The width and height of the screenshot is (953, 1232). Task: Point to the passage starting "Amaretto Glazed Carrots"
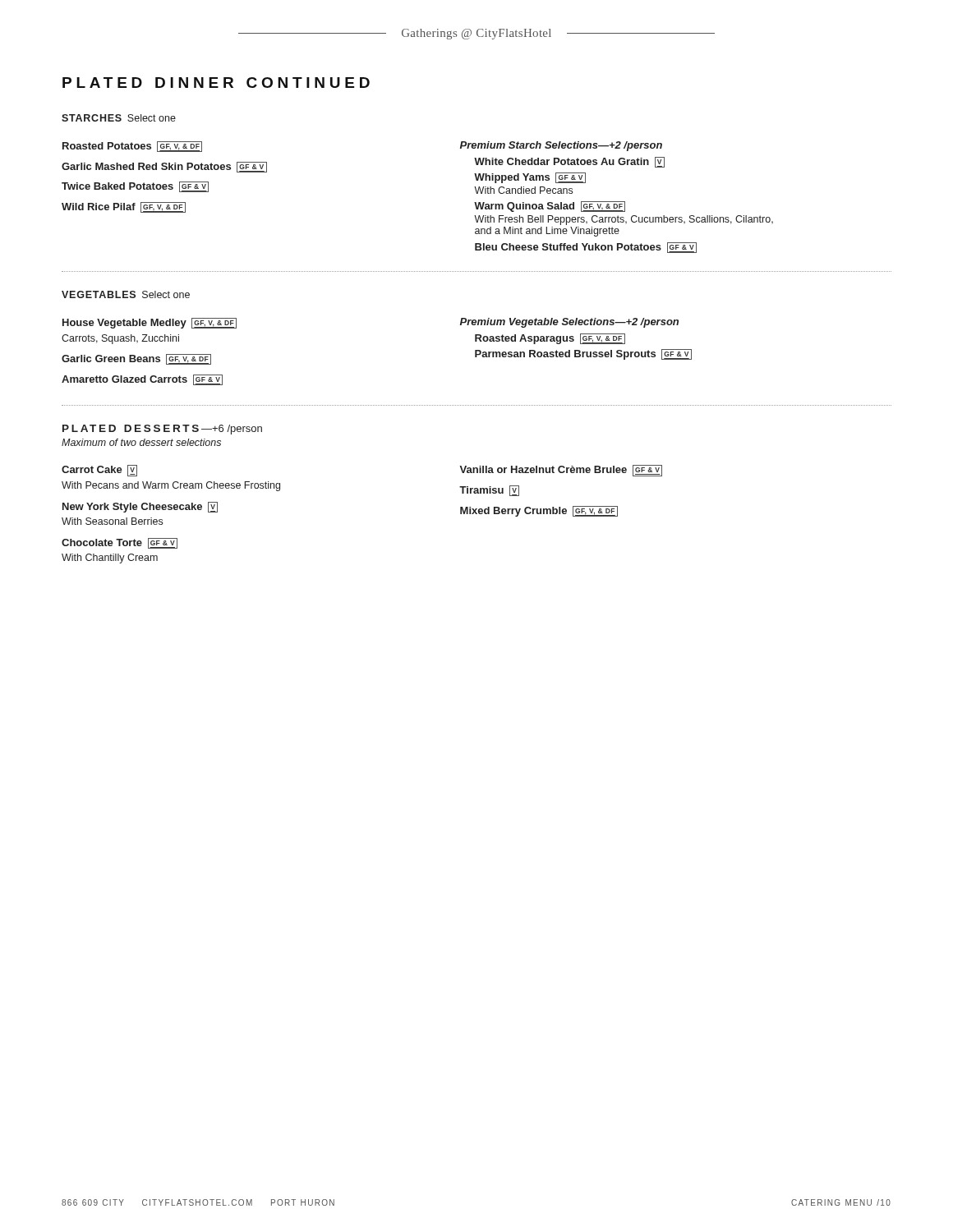[x=142, y=379]
